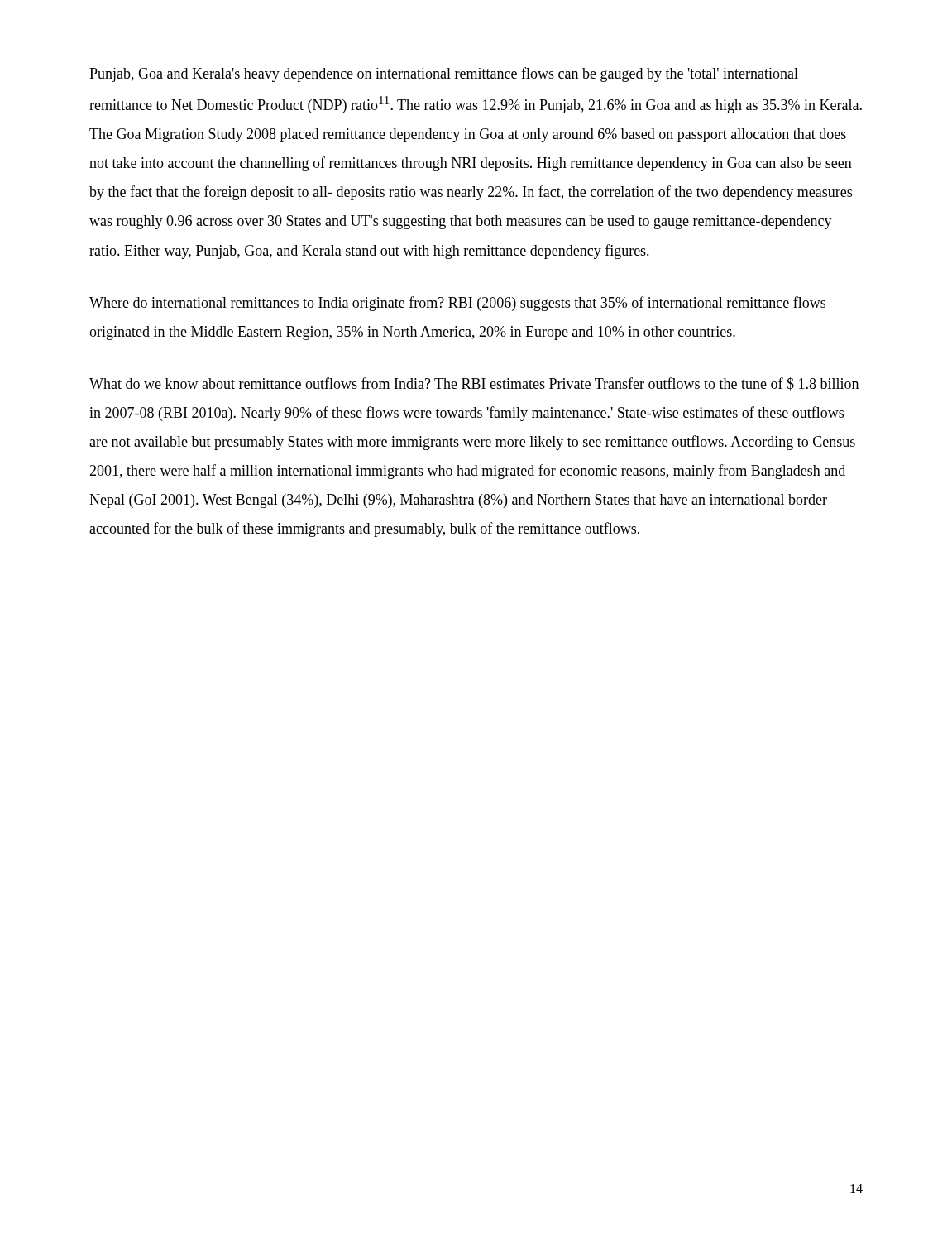This screenshot has height=1241, width=952.
Task: Navigate to the text starting "What do we know"
Action: pyautogui.click(x=474, y=456)
